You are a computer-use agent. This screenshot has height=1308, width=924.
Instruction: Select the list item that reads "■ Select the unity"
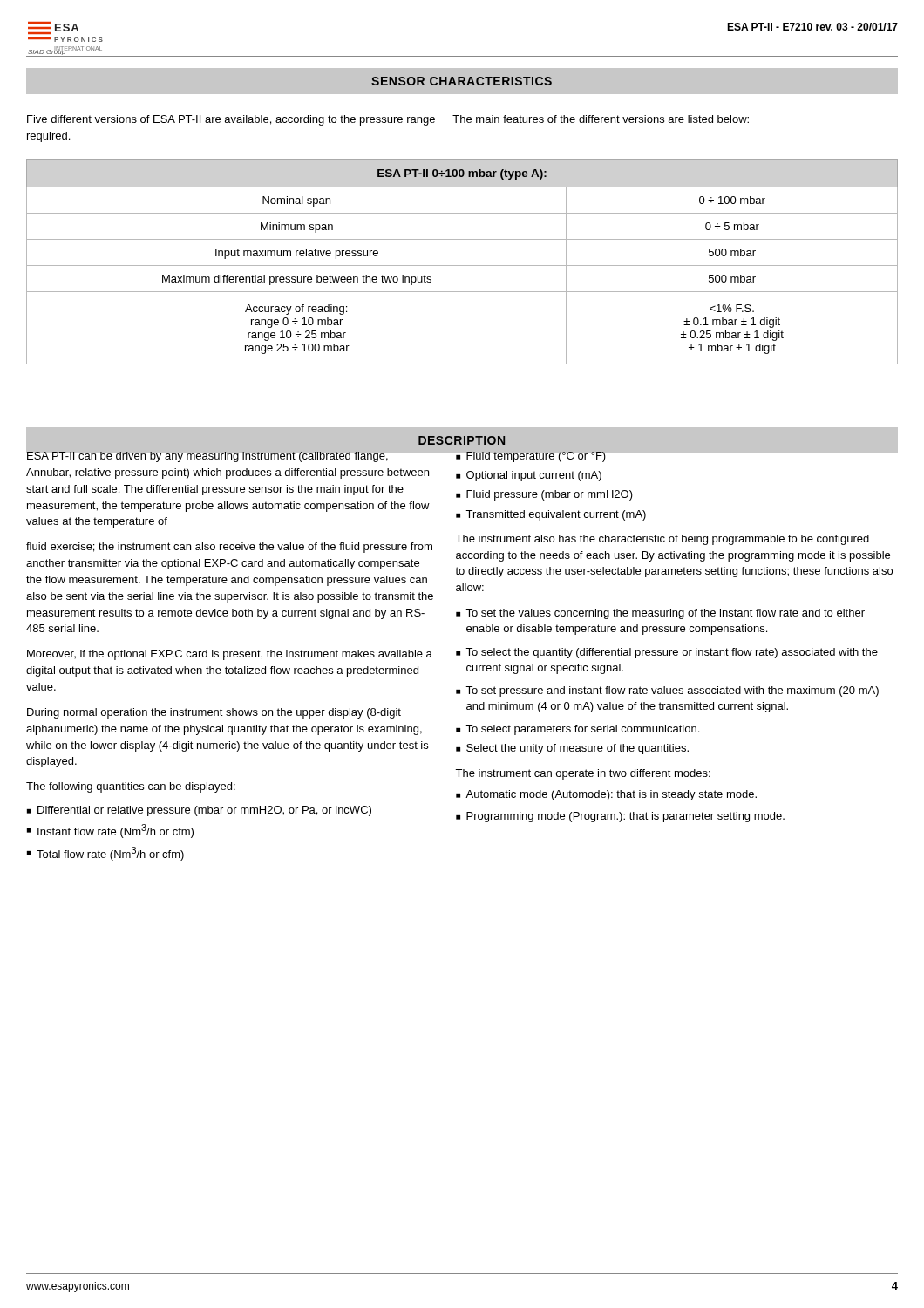coord(573,749)
